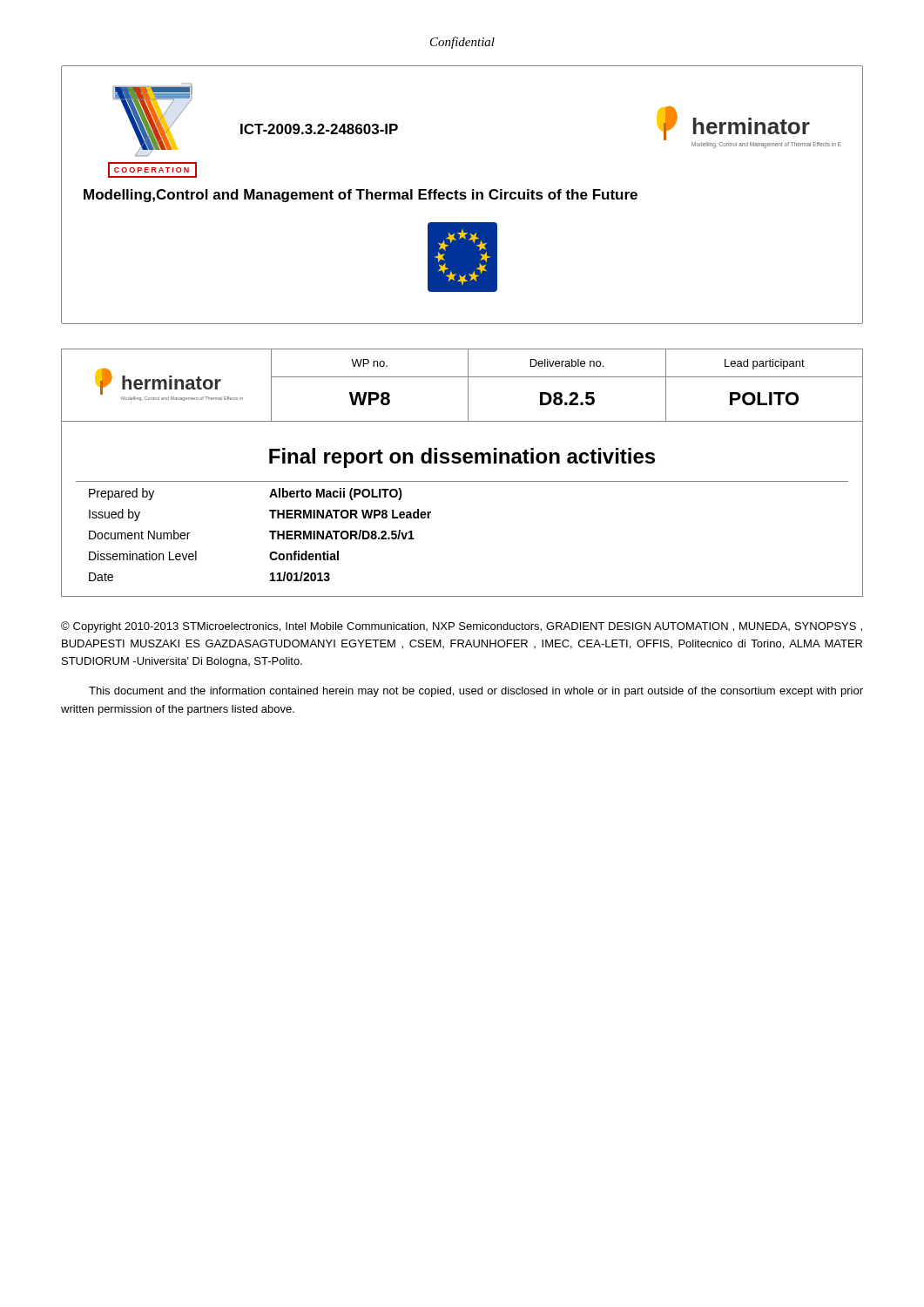Point to the passage starting "This document and the"
Viewport: 924px width, 1307px height.
462,700
